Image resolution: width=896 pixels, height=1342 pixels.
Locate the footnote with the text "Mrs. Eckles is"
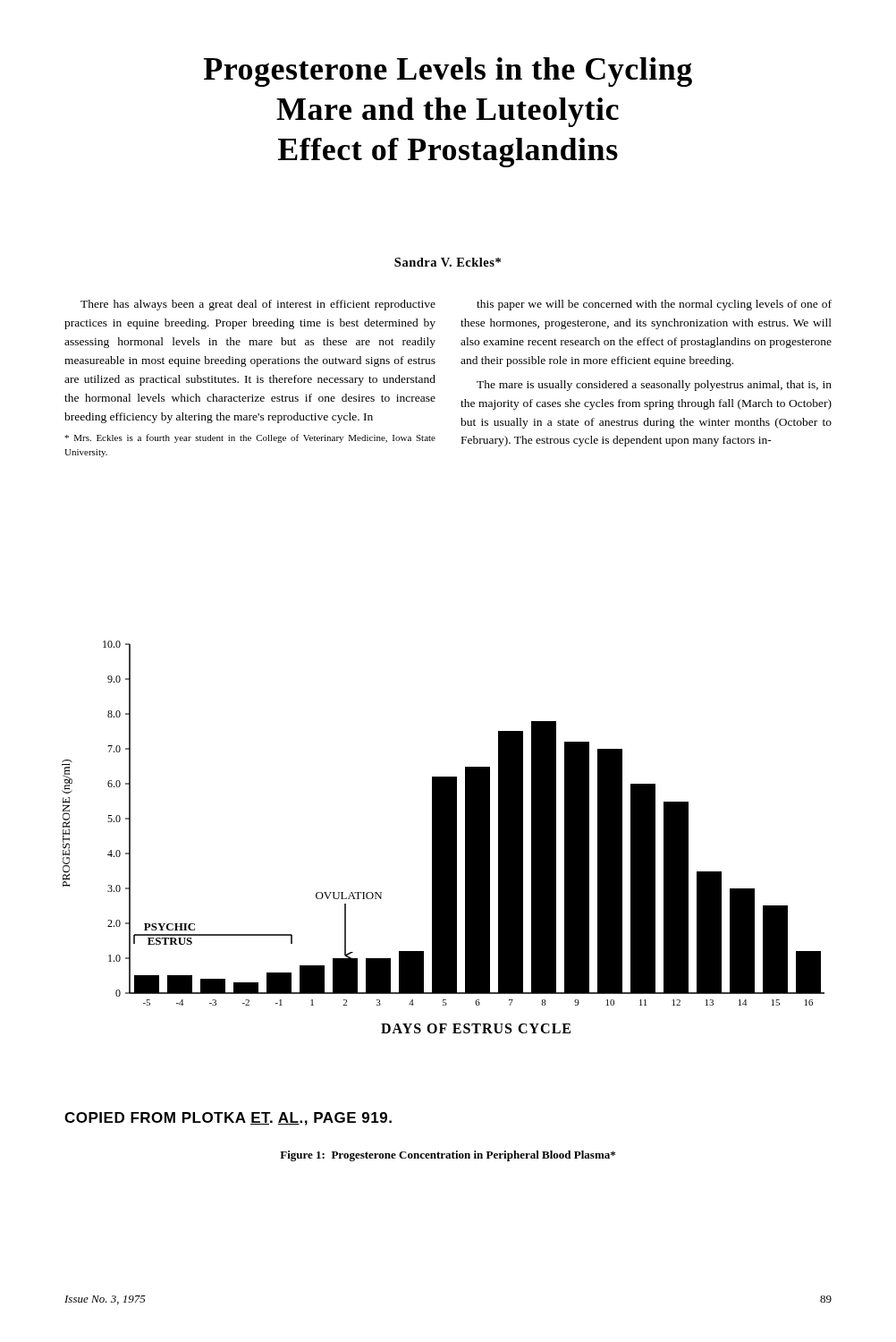(x=250, y=445)
